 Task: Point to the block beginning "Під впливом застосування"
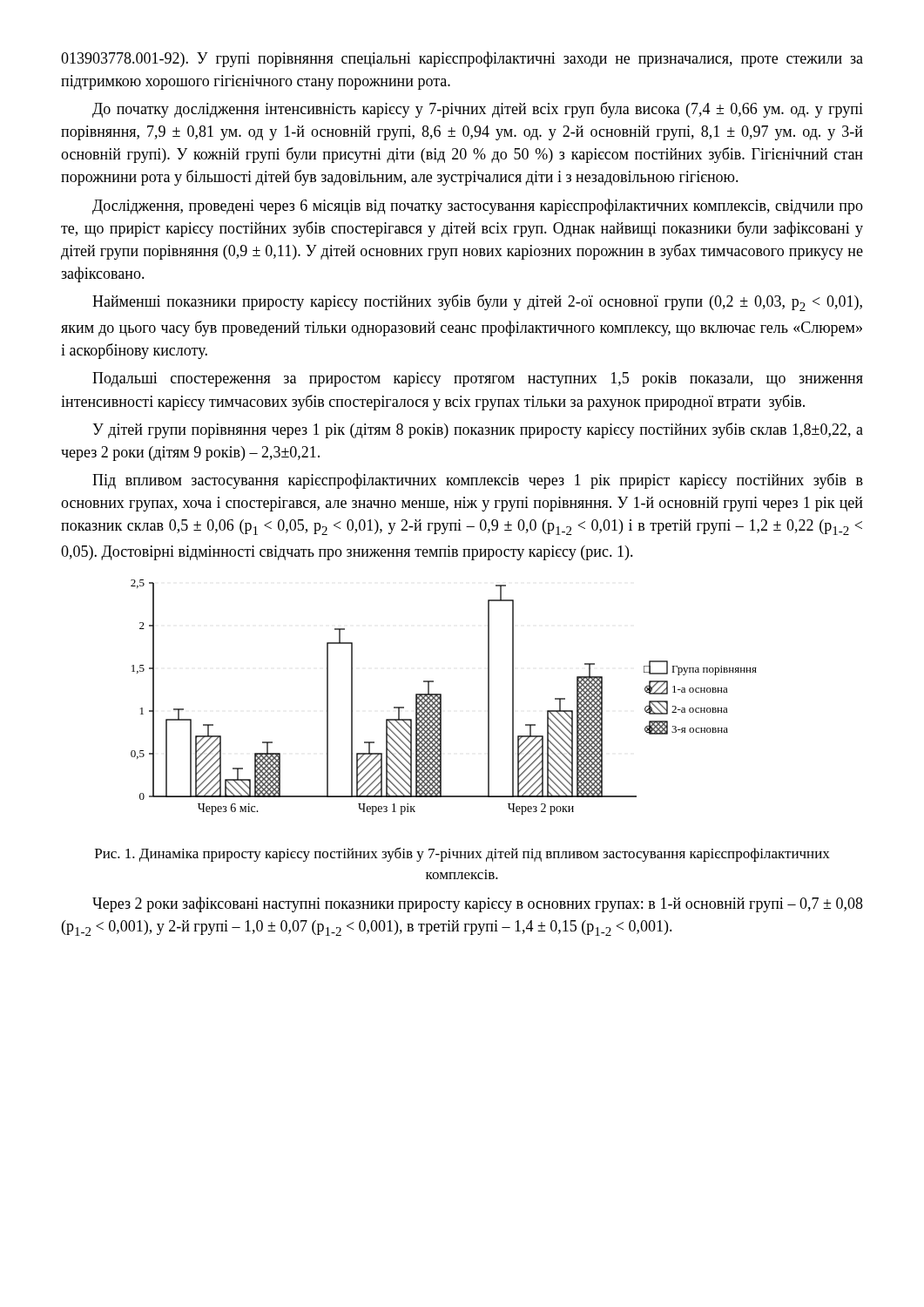click(462, 516)
